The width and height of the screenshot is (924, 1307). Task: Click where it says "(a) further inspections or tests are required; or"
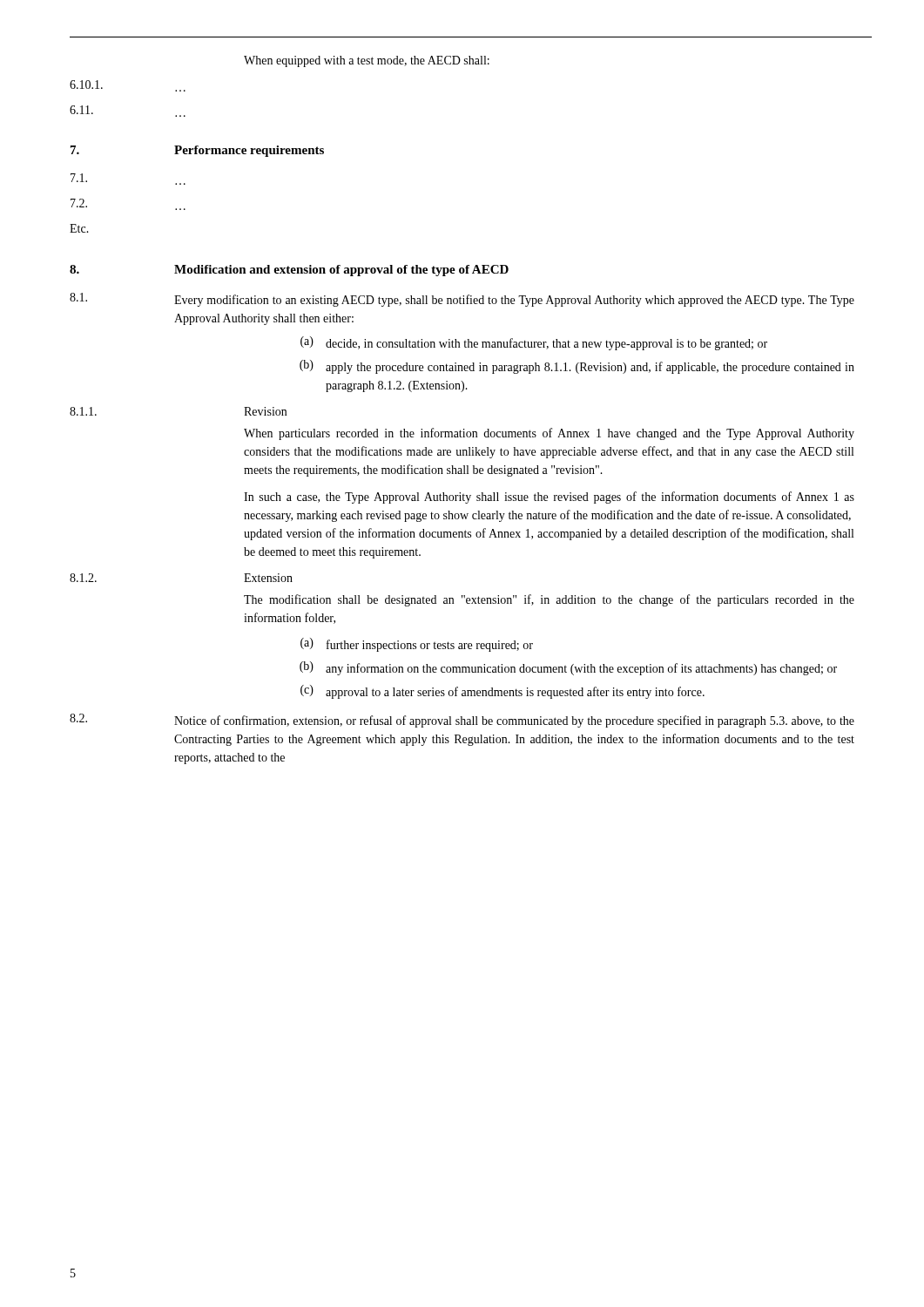pyautogui.click(x=417, y=645)
